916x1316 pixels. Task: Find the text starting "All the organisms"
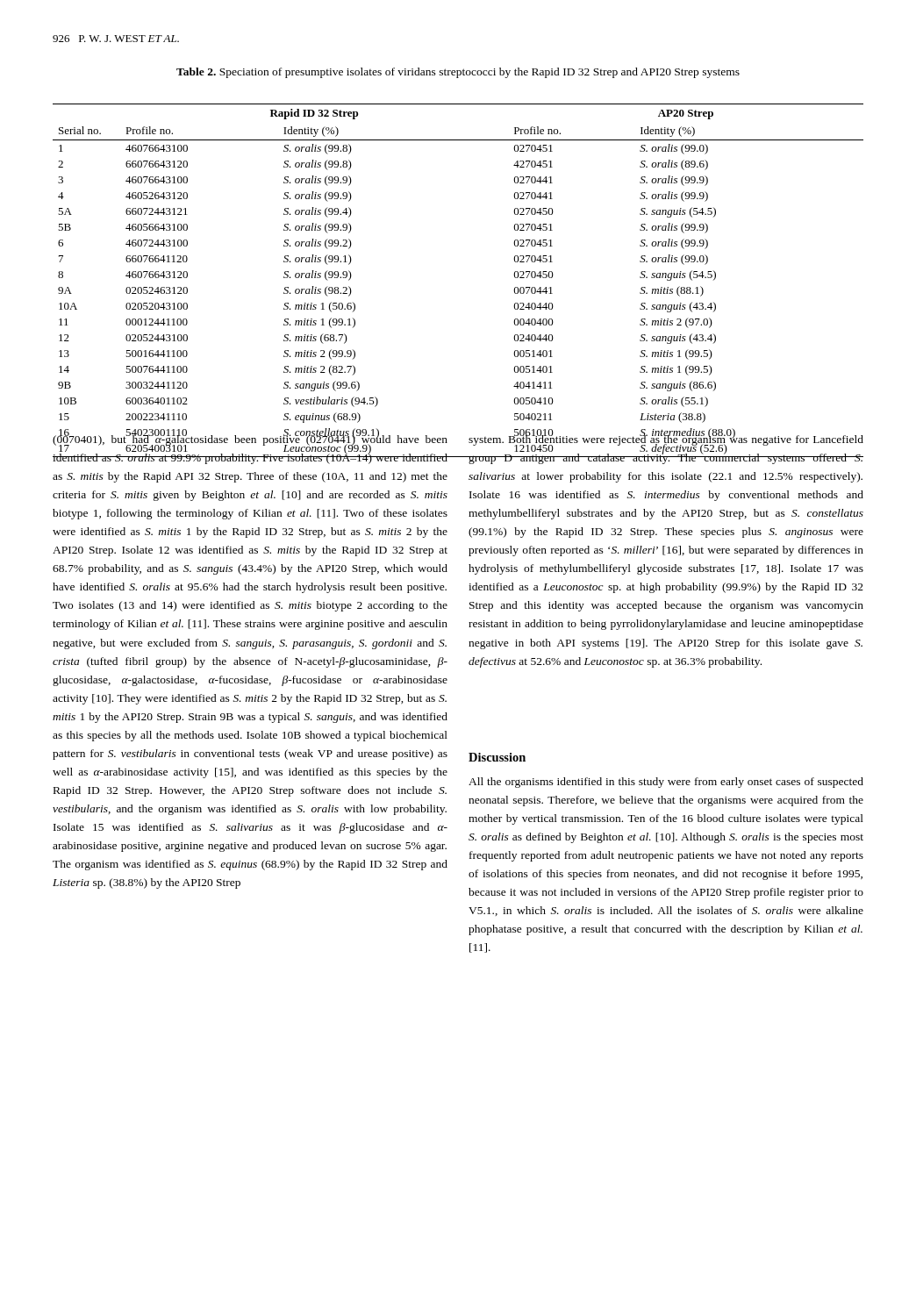(666, 864)
